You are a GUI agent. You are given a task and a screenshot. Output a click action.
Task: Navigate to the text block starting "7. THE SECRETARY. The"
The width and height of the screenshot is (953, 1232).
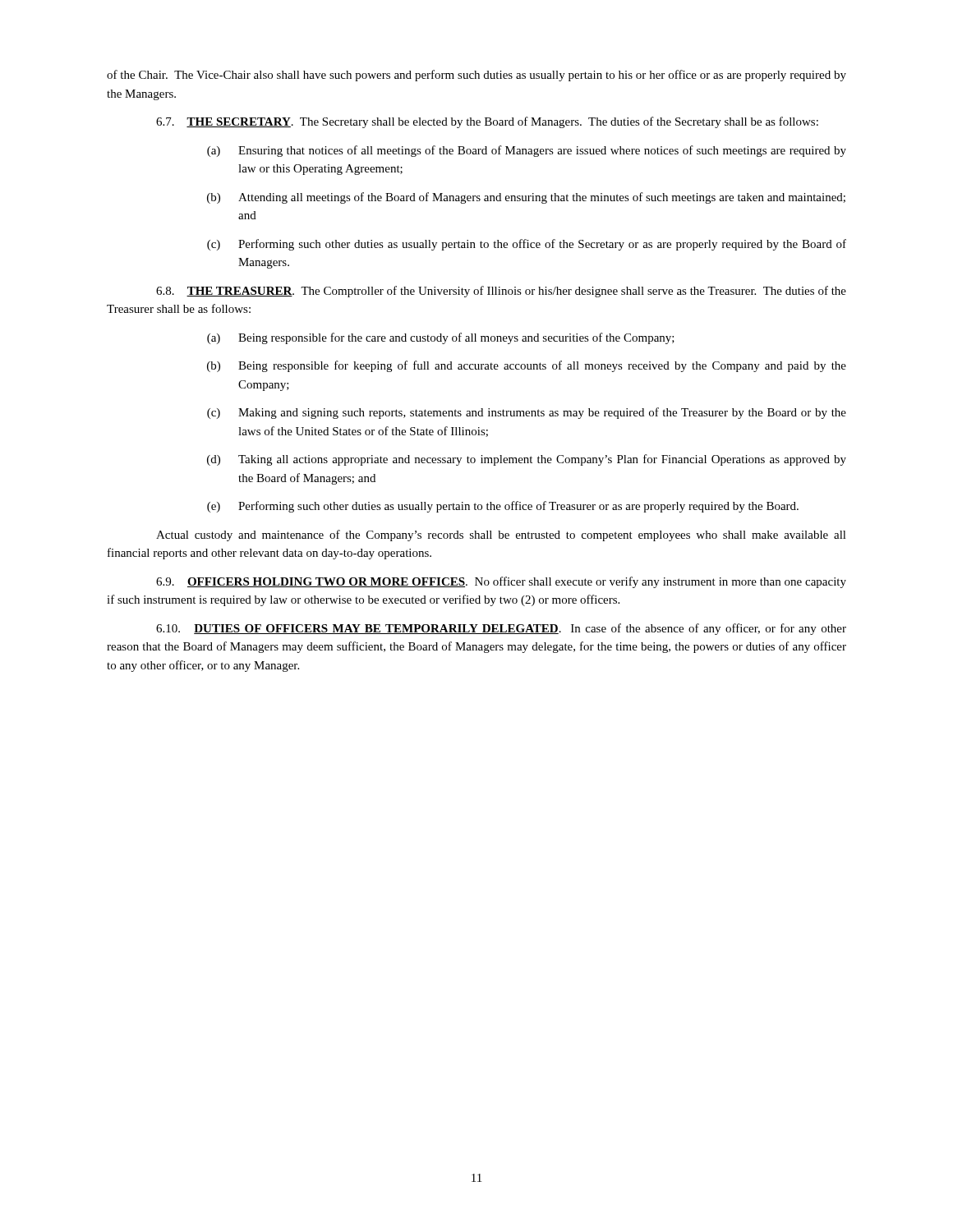tap(488, 122)
